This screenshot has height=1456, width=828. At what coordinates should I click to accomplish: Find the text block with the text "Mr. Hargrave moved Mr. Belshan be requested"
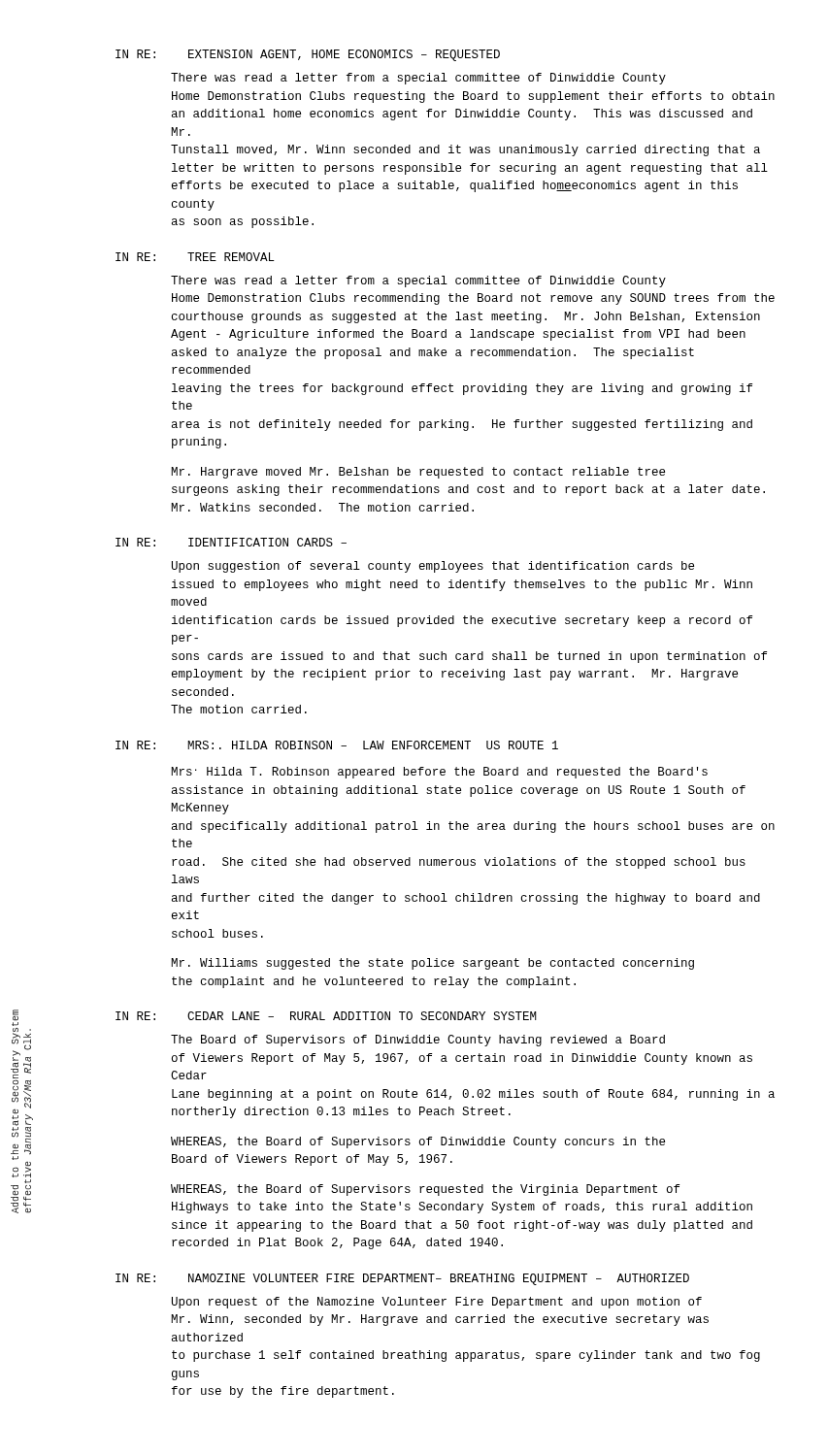(469, 490)
